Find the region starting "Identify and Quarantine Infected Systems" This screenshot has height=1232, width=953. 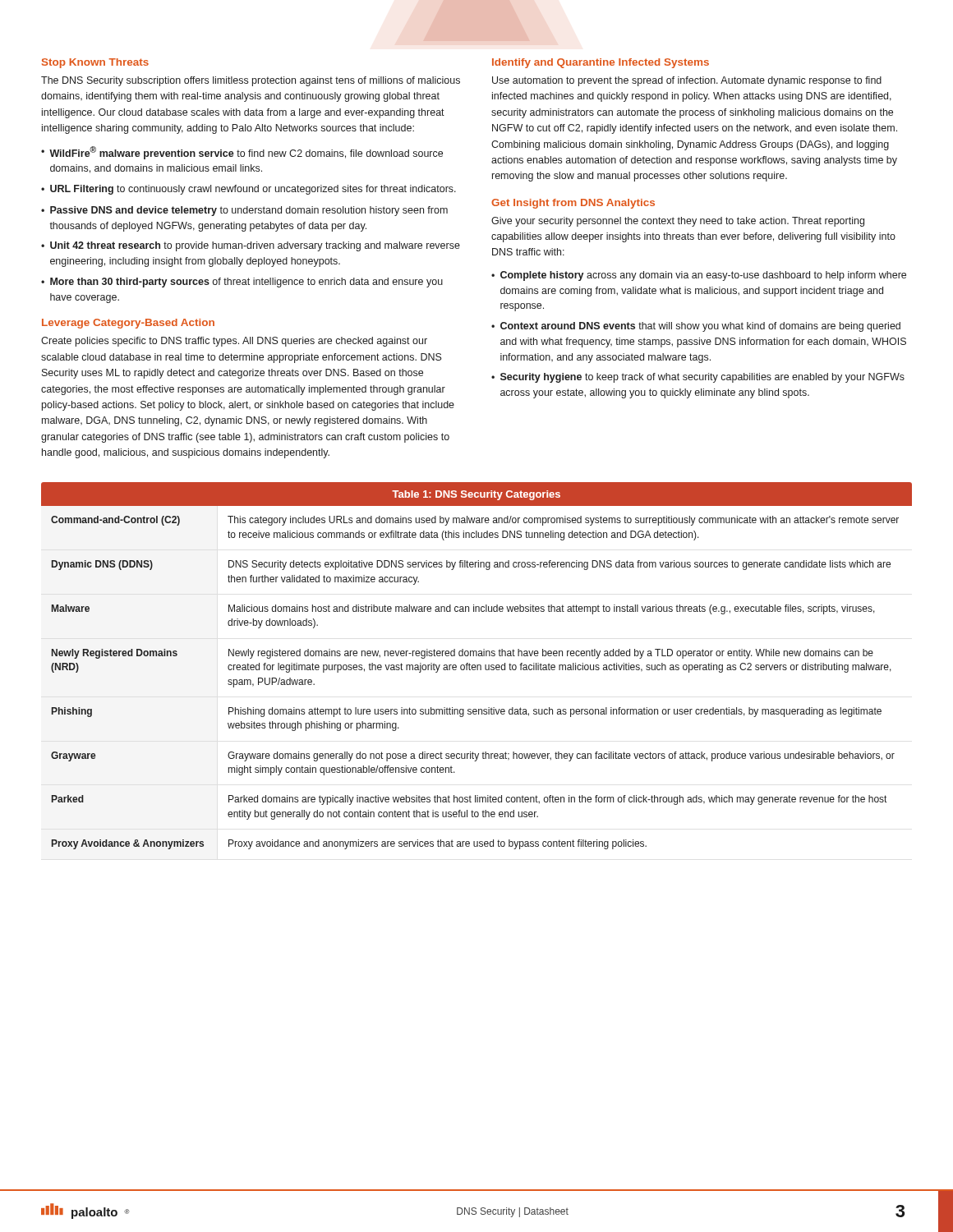(x=600, y=62)
